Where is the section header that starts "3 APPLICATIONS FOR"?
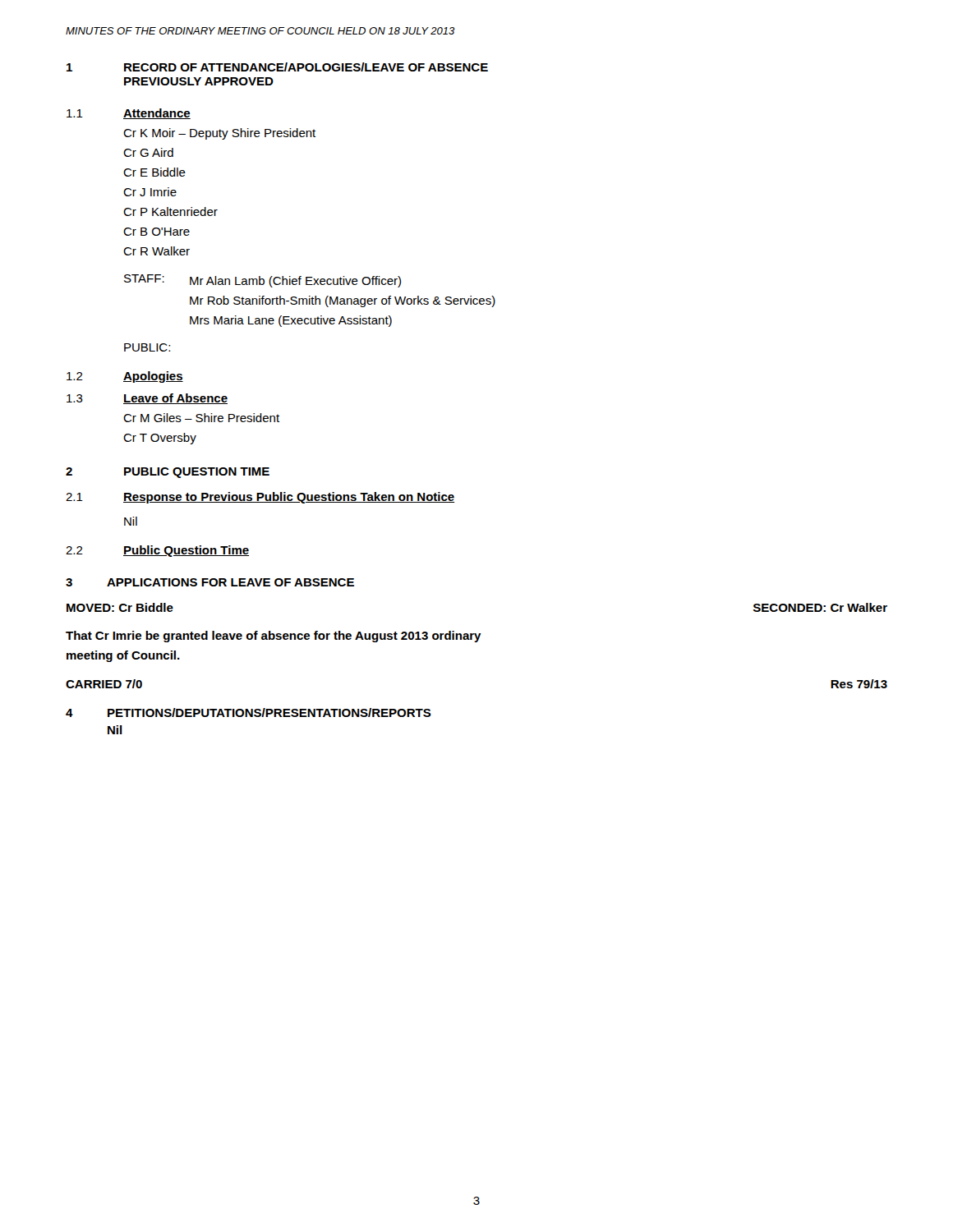Viewport: 953px width, 1232px height. coord(210,582)
